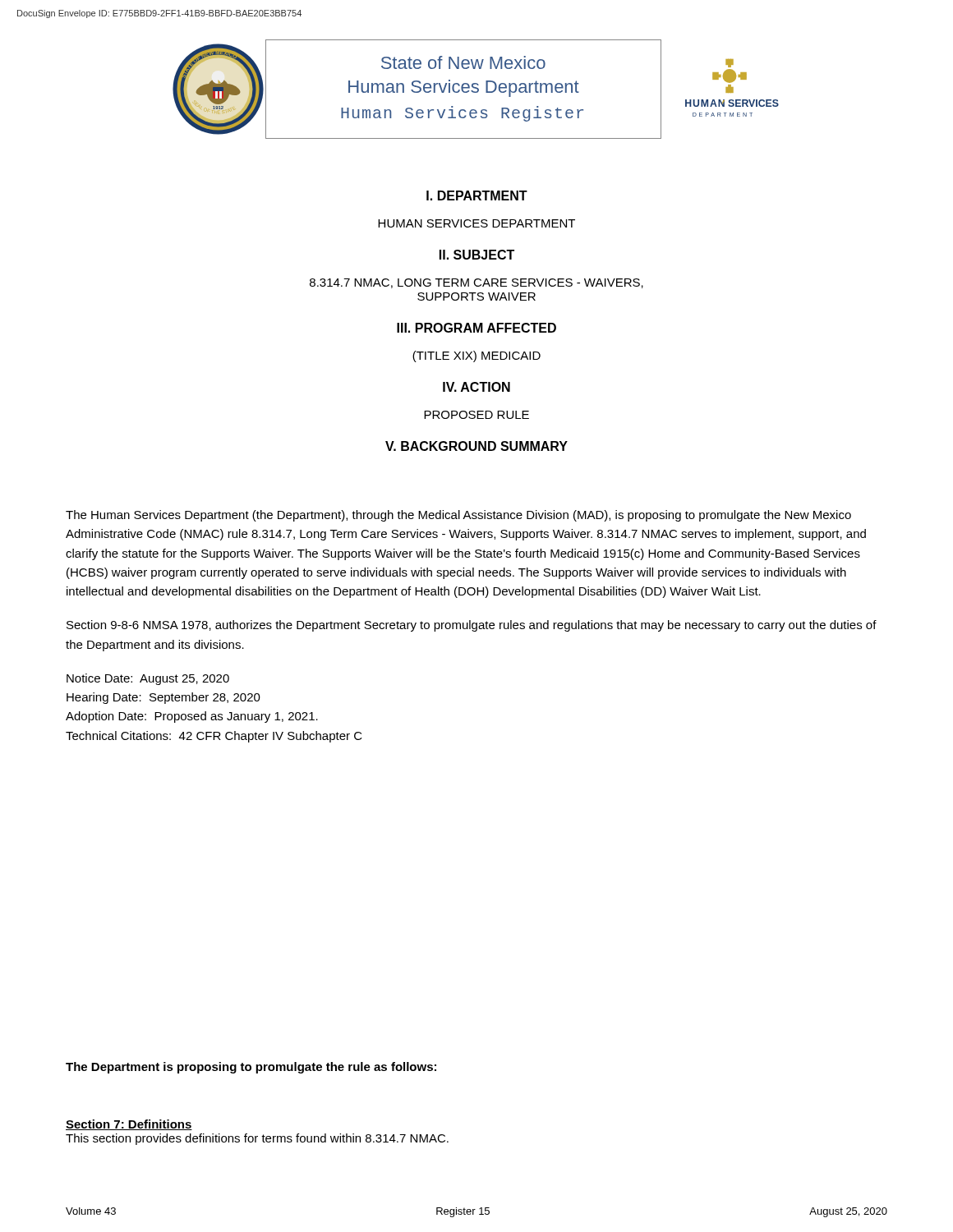The image size is (953, 1232).
Task: Select the section header with the text "I. DEPARTMENT"
Action: (x=476, y=196)
